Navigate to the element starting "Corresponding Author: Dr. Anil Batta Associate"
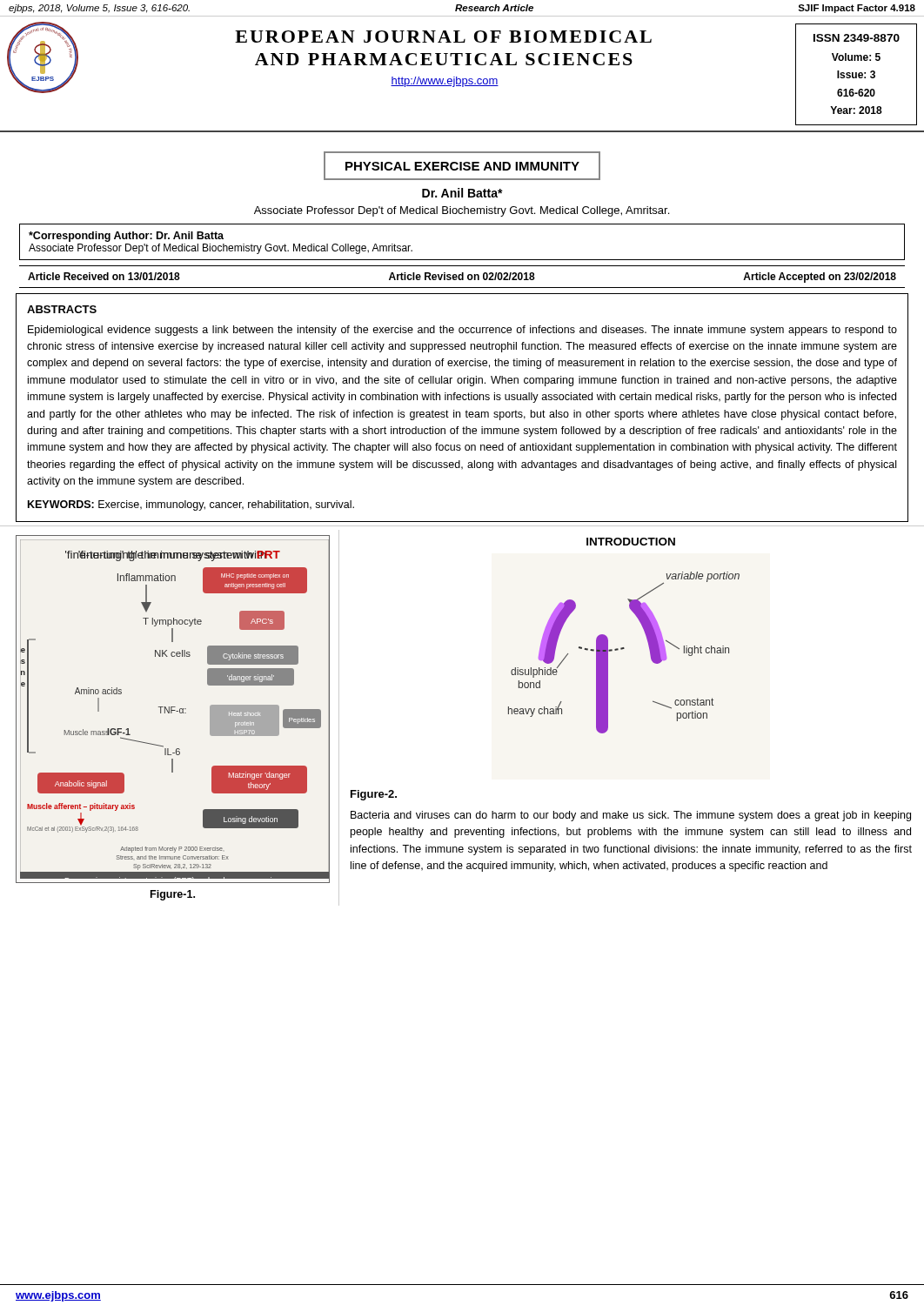Image resolution: width=924 pixels, height=1305 pixels. (221, 241)
